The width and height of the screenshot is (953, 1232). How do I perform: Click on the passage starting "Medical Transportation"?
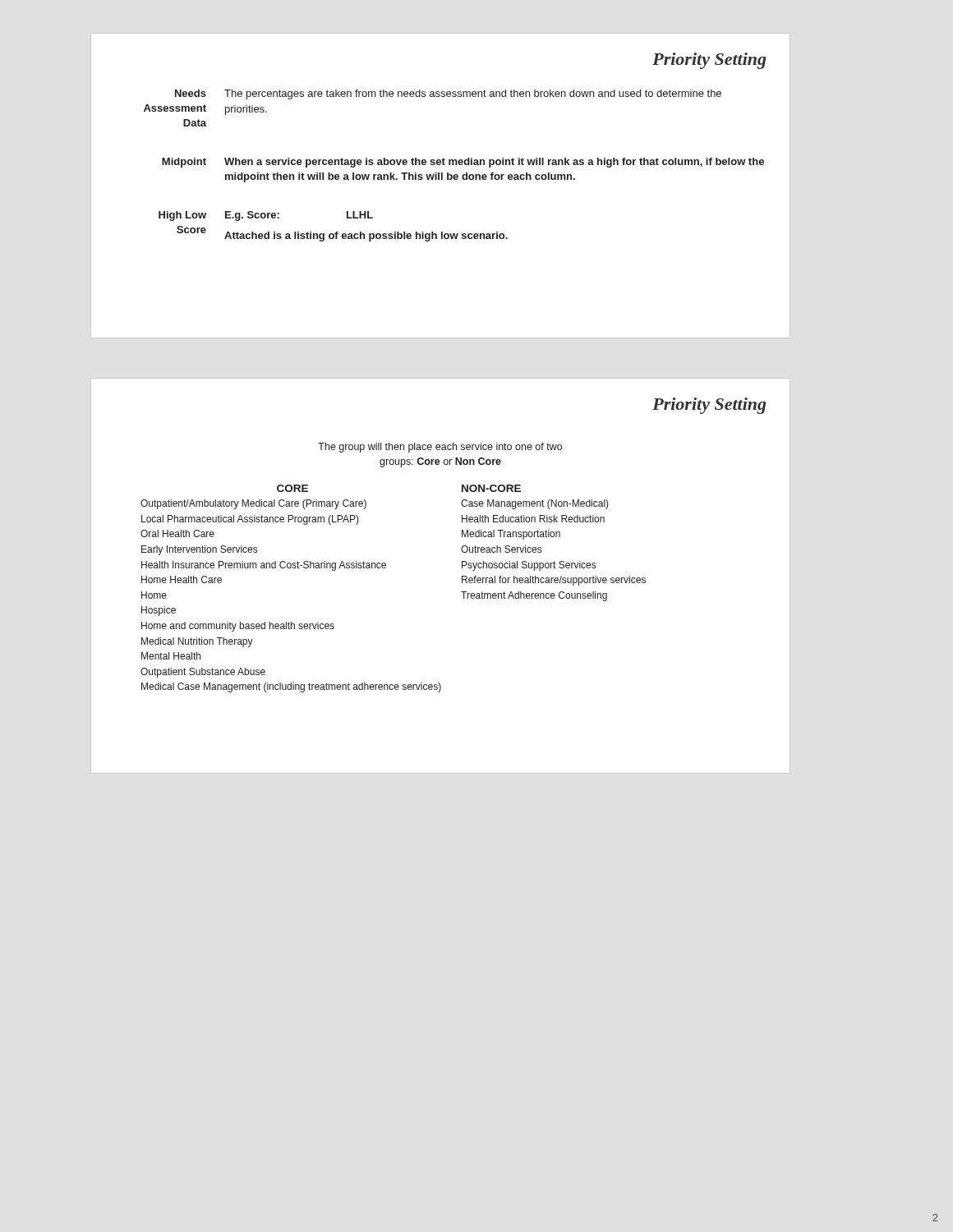[511, 534]
